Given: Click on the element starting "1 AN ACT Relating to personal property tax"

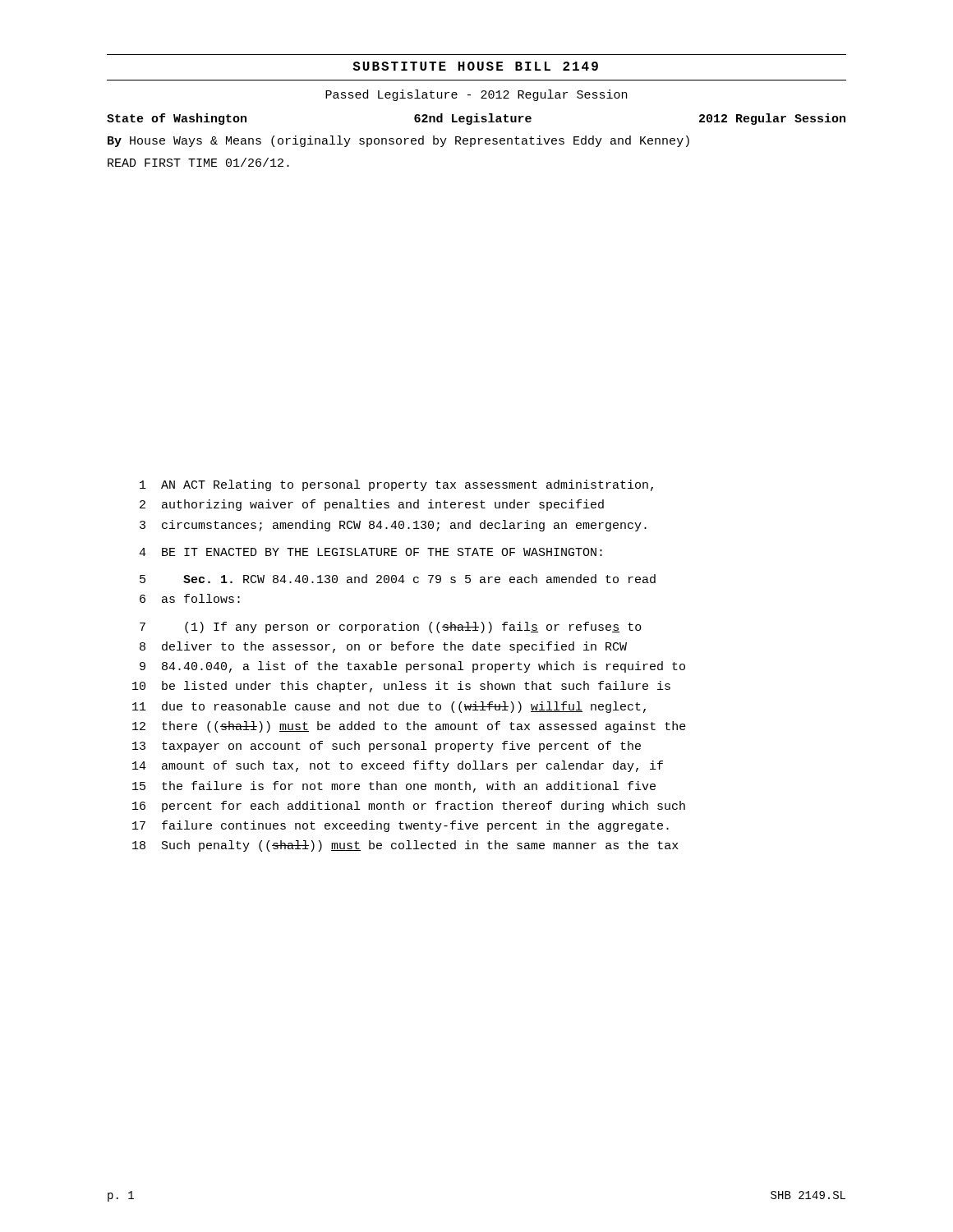Looking at the screenshot, I should click(x=476, y=486).
